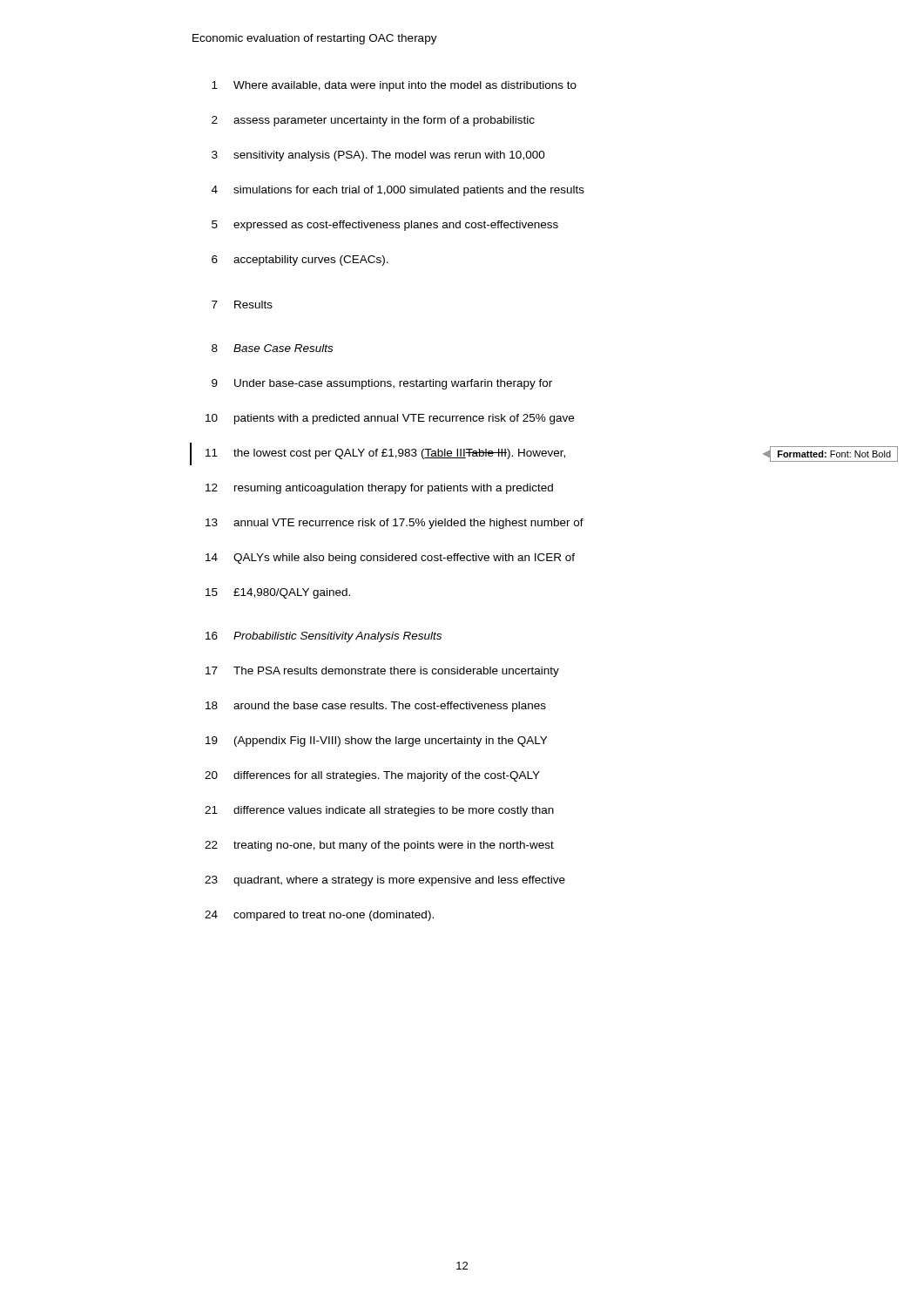
Task: Locate the element starting "3 sensitivity analysis (PSA)."
Action: point(445,155)
